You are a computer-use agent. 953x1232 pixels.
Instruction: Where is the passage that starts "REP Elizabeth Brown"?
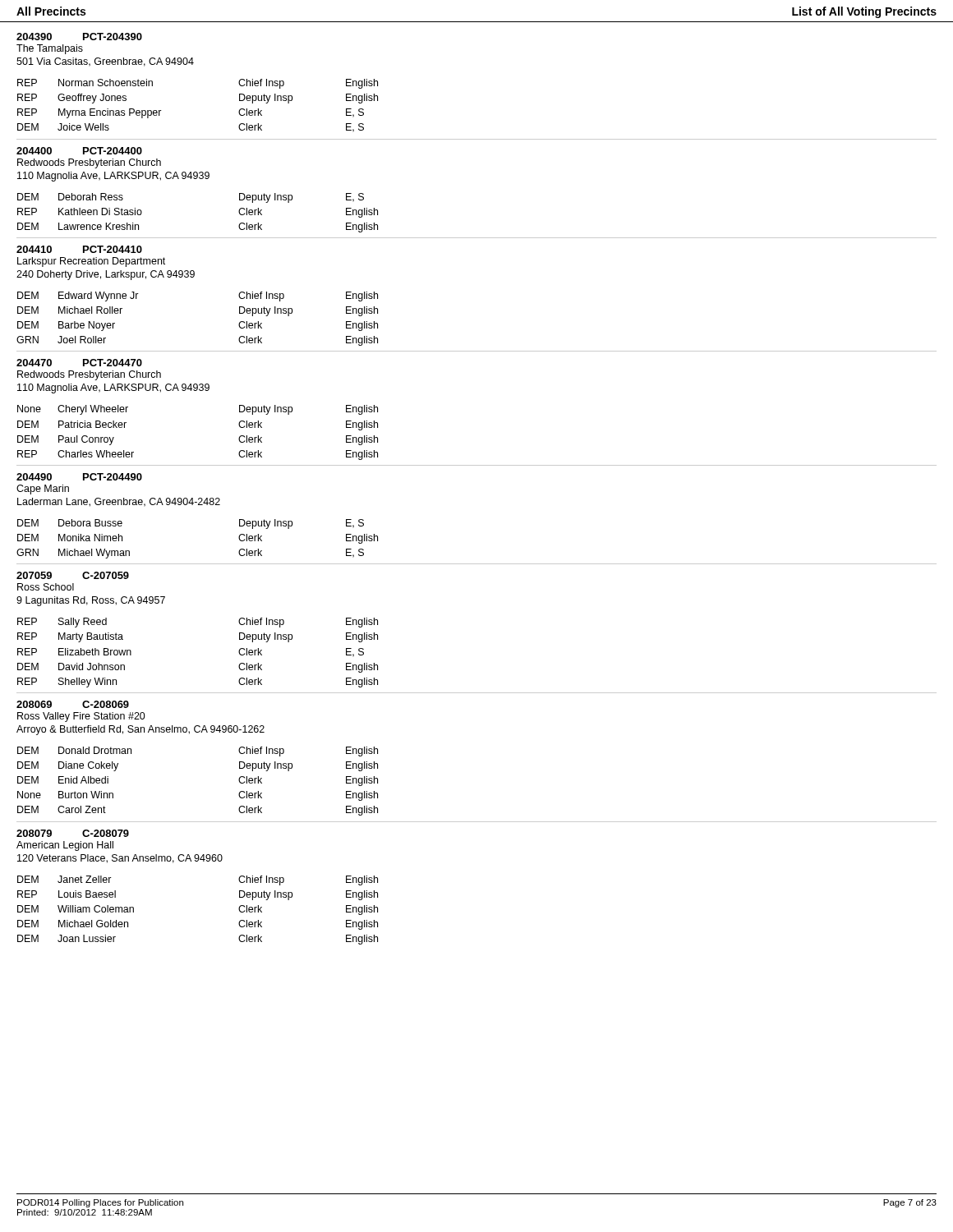tap(28, 652)
